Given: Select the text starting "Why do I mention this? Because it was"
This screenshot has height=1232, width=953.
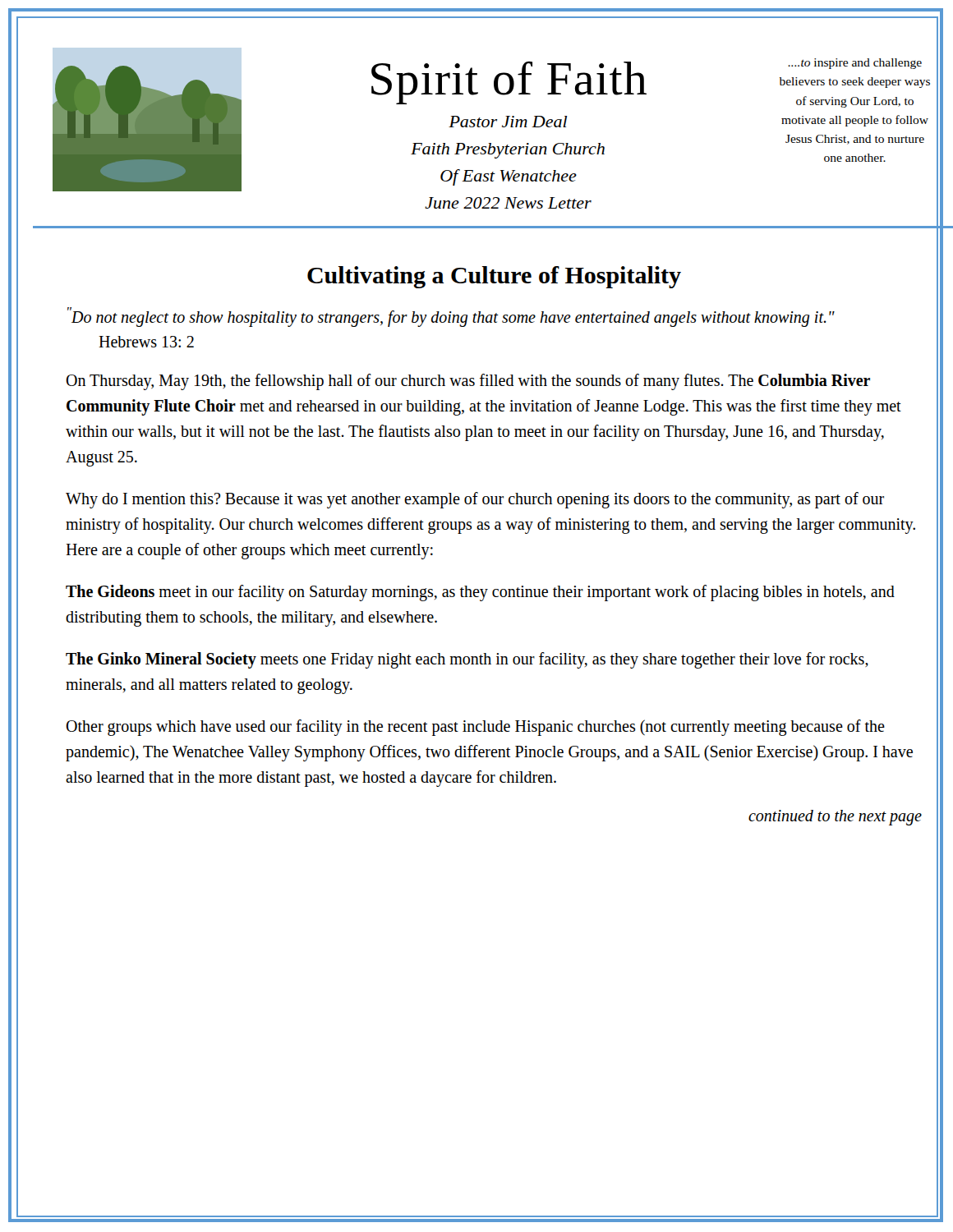Looking at the screenshot, I should tap(491, 524).
